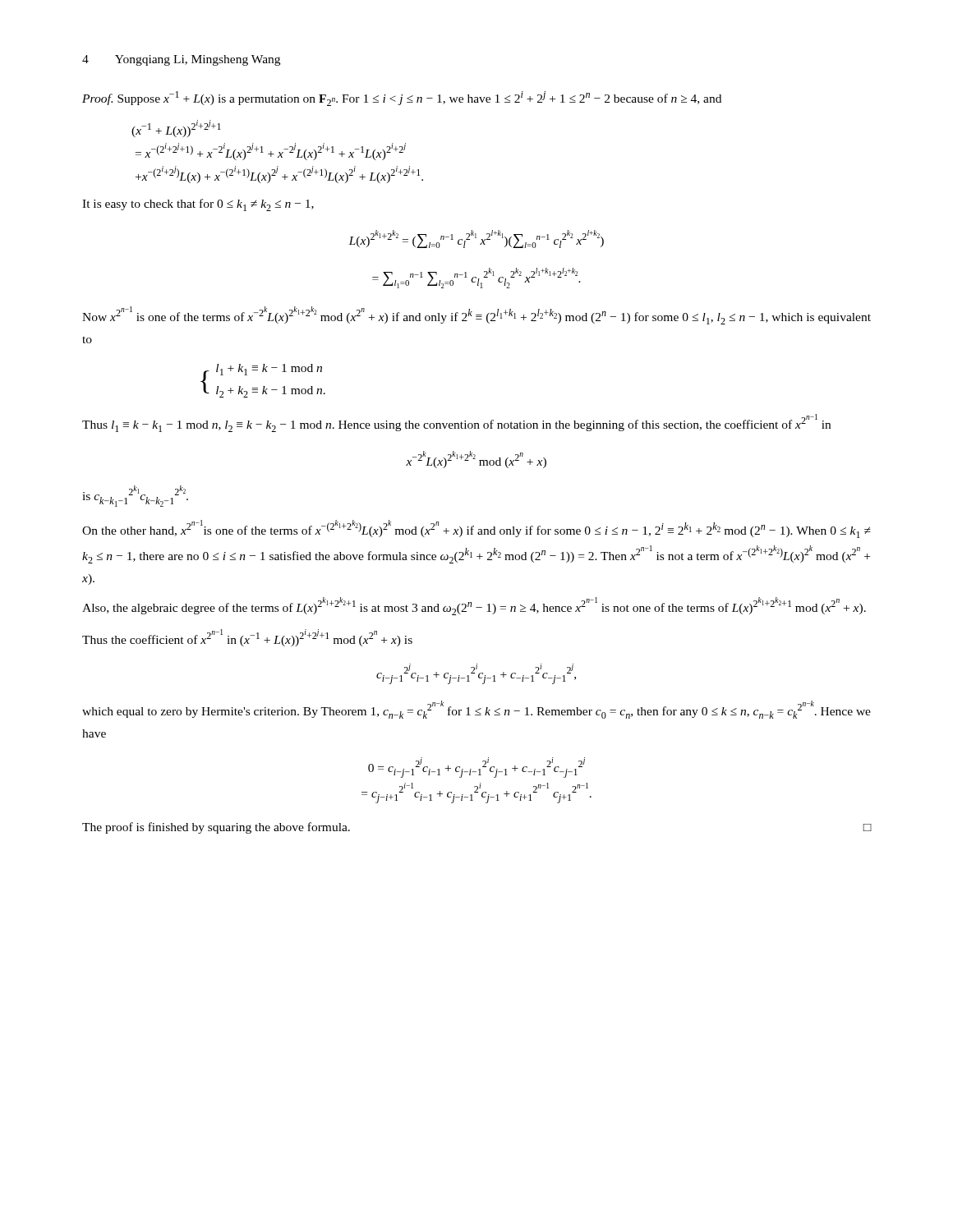Click the passage that begins "The proof is finished by squaring the"
The width and height of the screenshot is (953, 1232).
214,827
